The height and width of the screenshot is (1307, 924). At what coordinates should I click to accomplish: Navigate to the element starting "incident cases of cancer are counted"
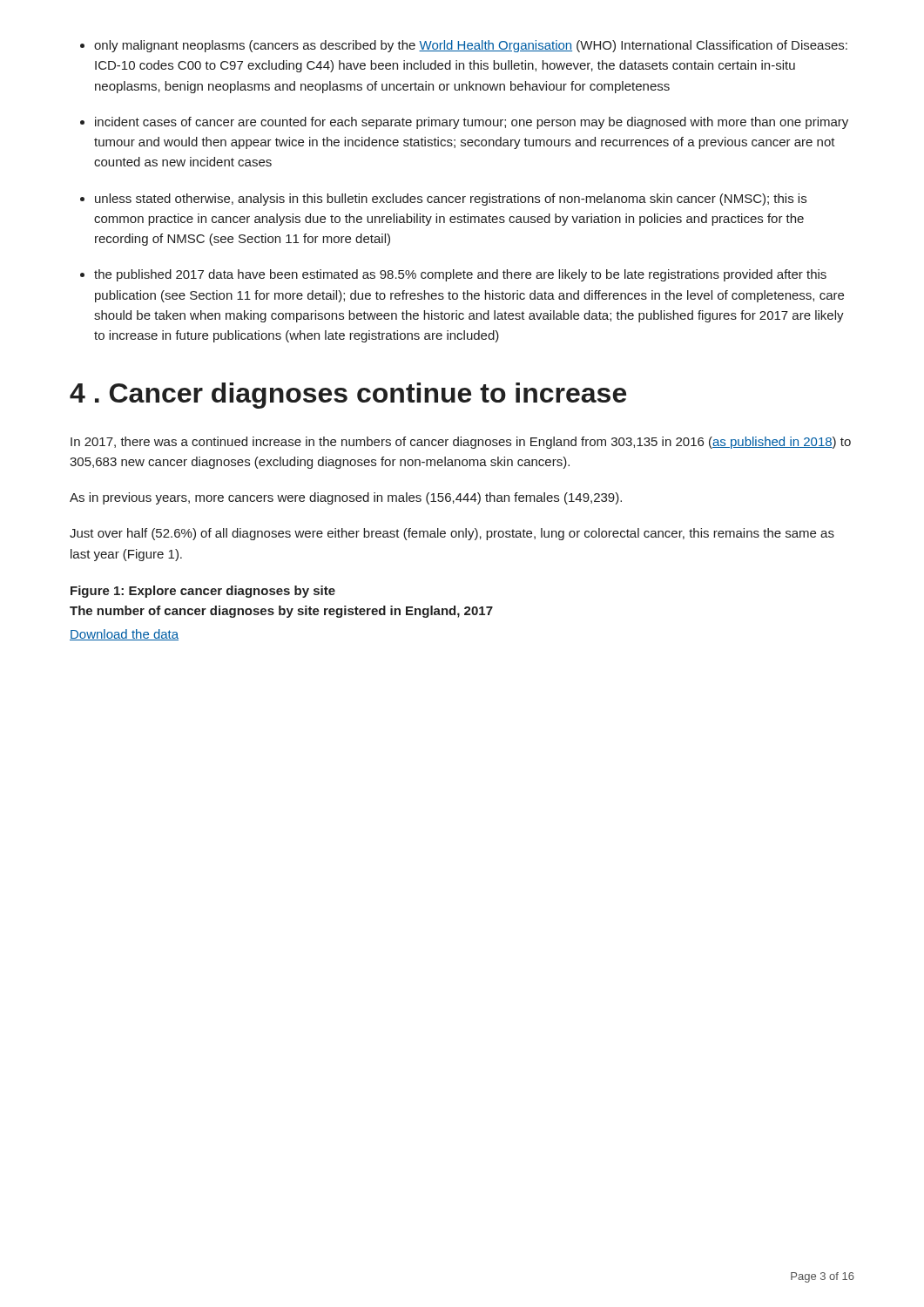point(474,142)
